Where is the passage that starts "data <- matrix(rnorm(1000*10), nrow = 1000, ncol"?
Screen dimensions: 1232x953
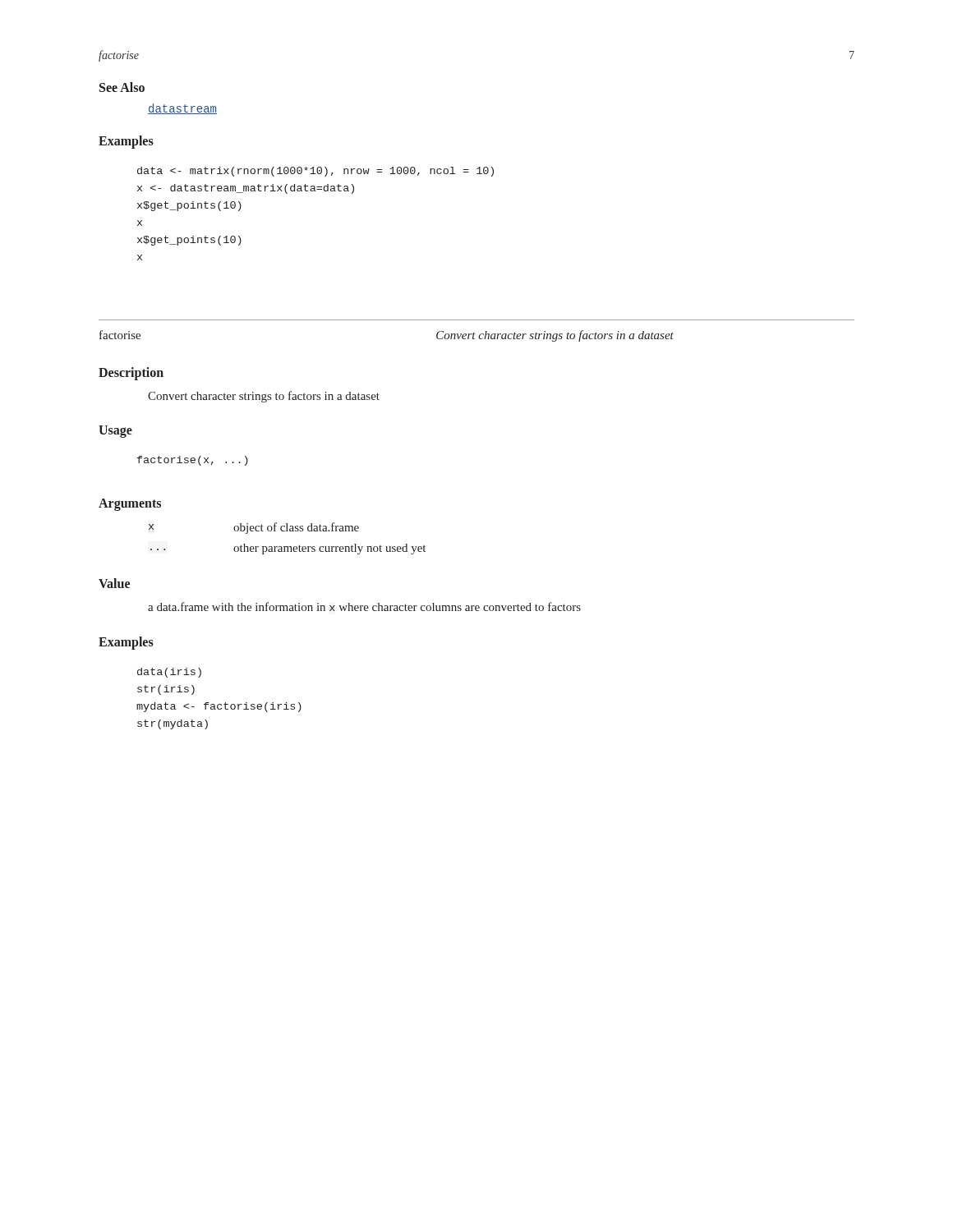point(315,172)
